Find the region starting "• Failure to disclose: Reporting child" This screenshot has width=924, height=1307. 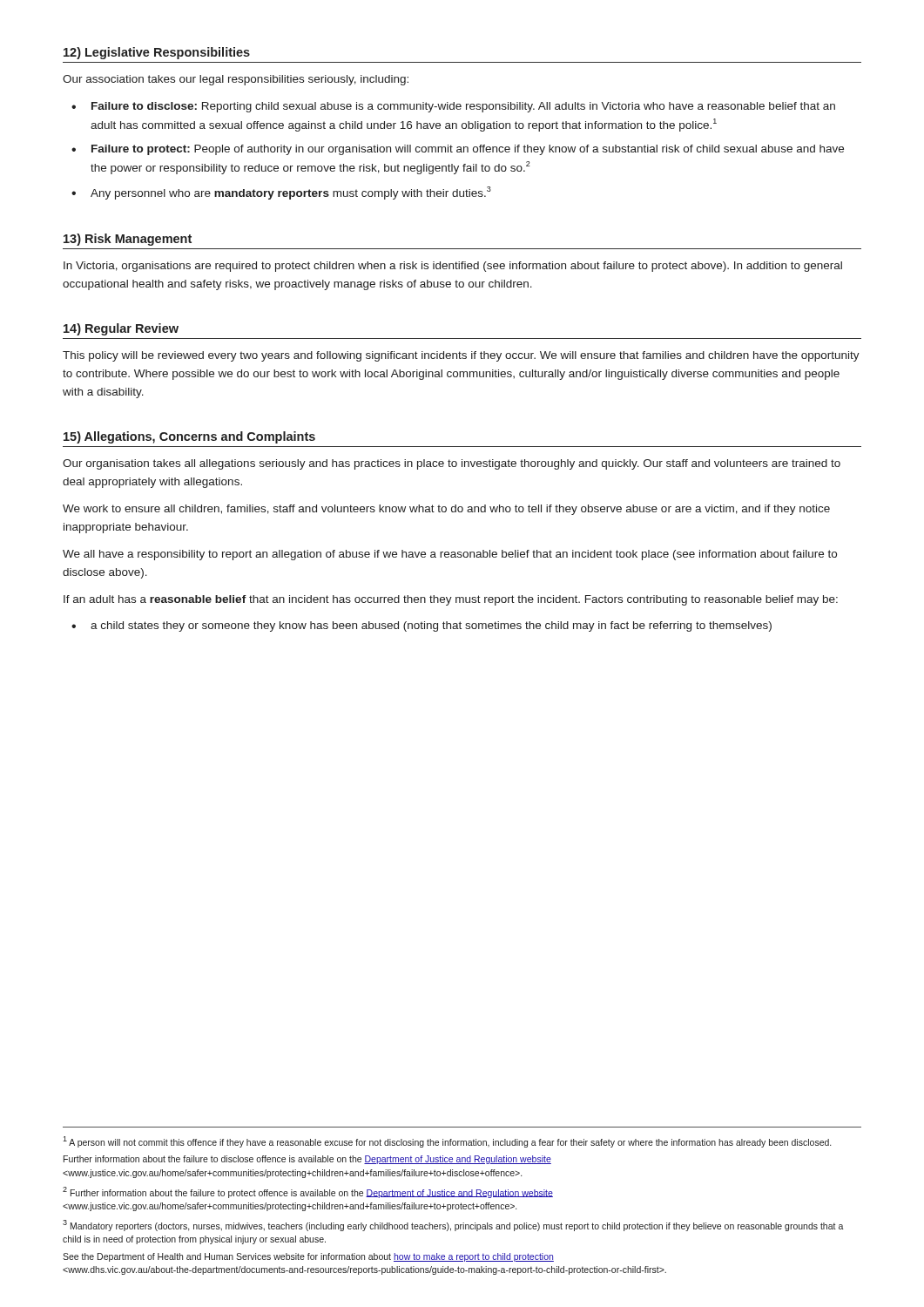(x=466, y=116)
